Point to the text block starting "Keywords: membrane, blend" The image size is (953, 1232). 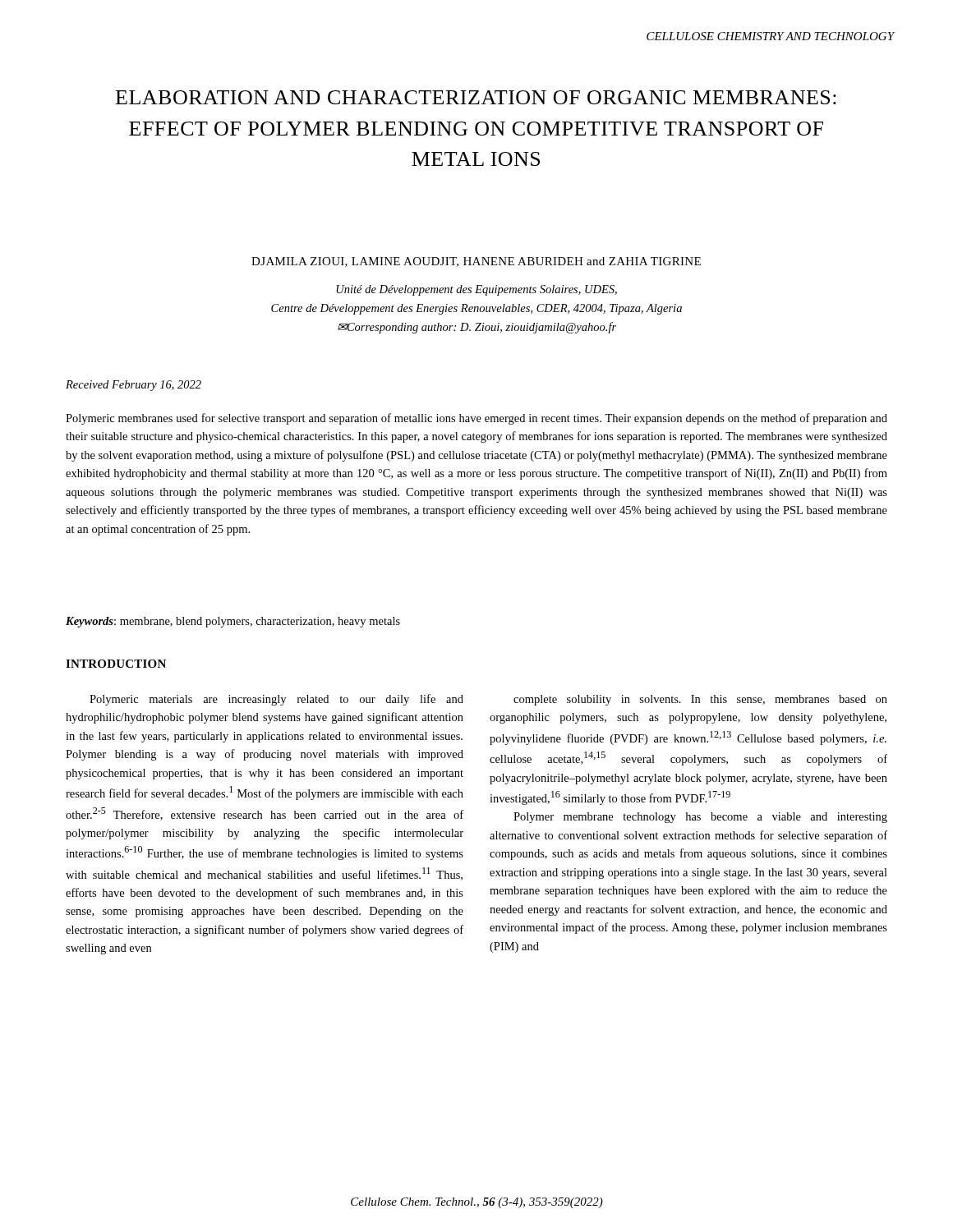pyautogui.click(x=233, y=622)
